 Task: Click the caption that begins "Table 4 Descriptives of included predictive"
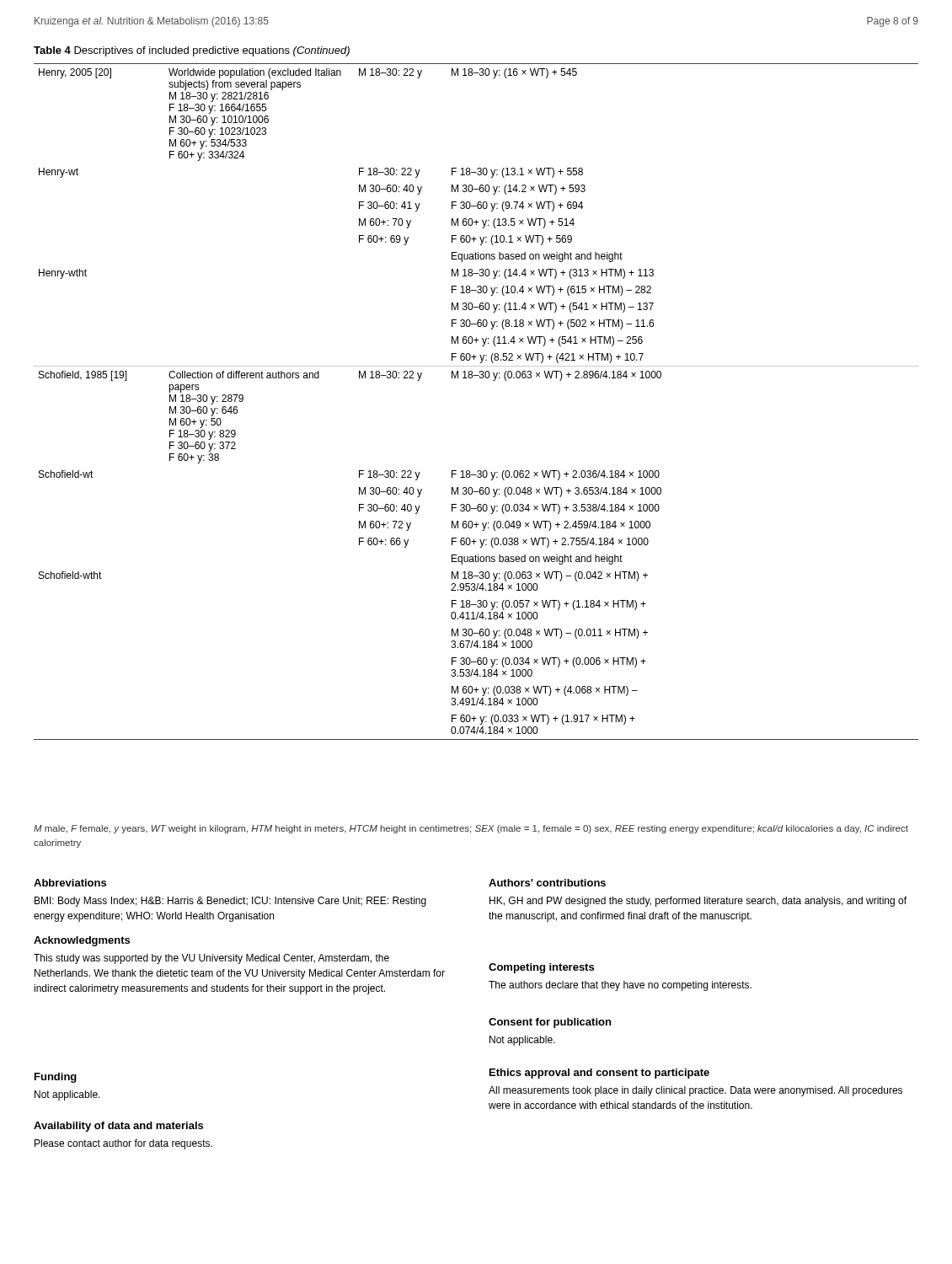[x=192, y=50]
